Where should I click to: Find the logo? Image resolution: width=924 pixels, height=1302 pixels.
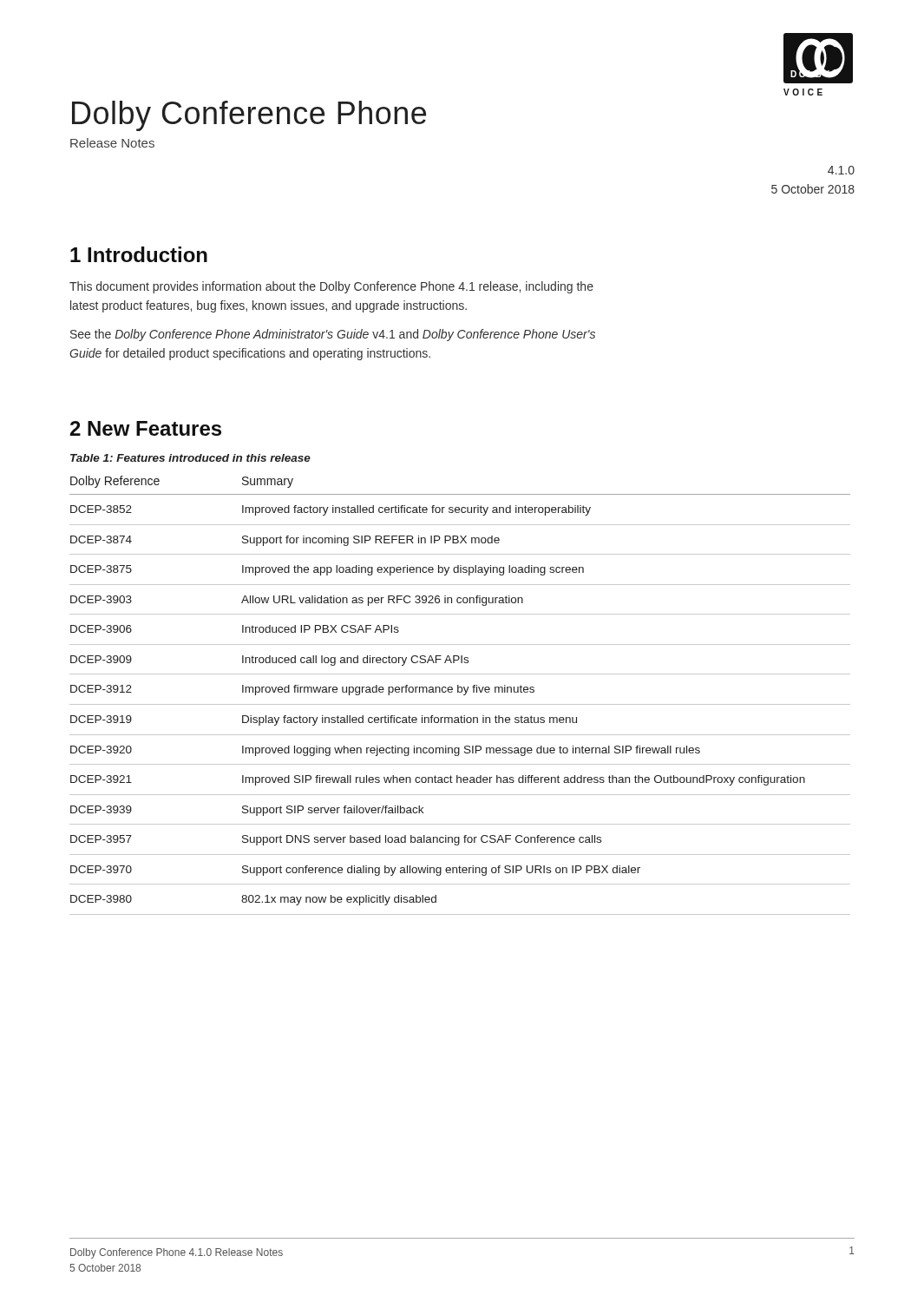[827, 68]
